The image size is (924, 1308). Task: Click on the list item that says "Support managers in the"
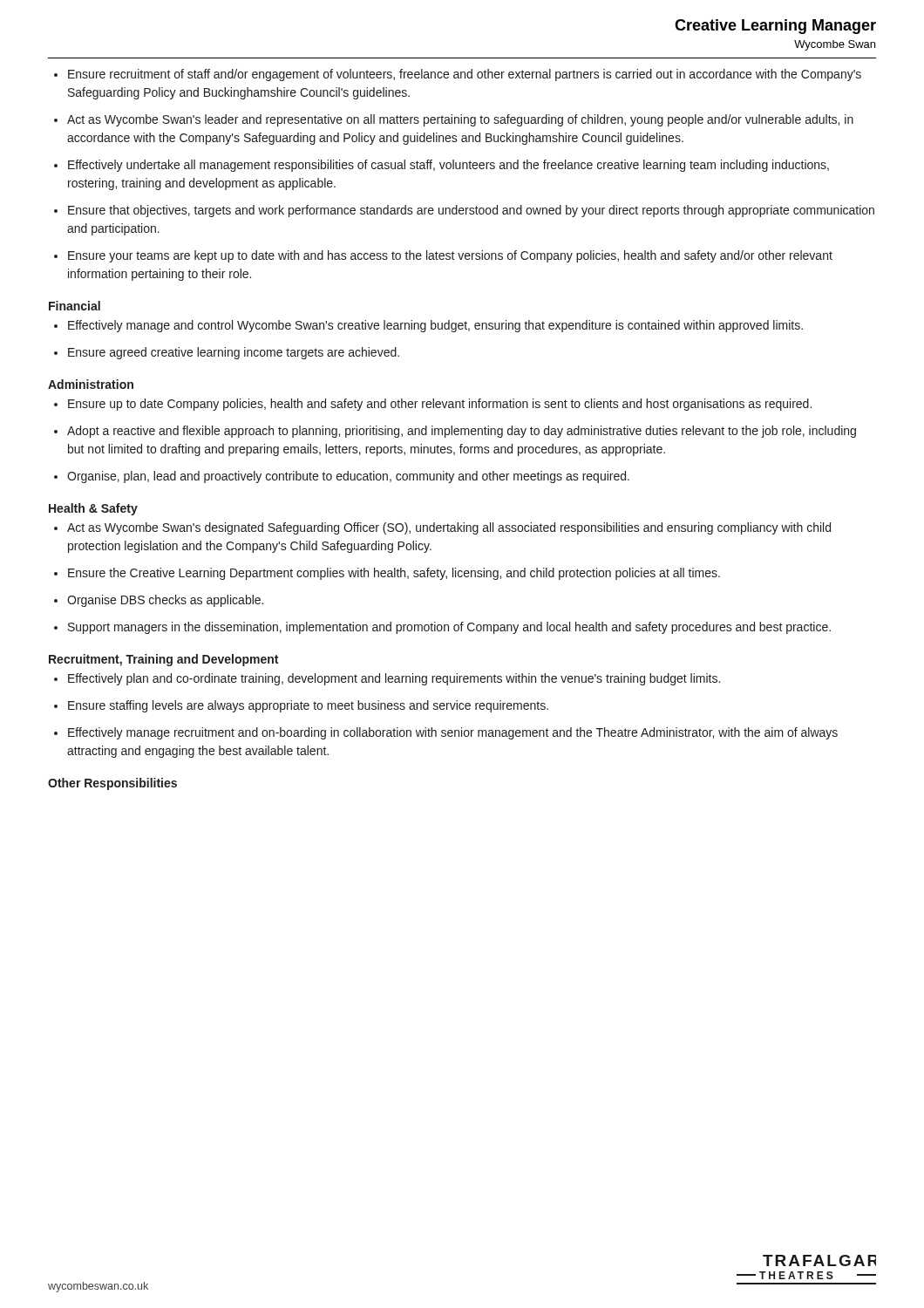tap(449, 627)
